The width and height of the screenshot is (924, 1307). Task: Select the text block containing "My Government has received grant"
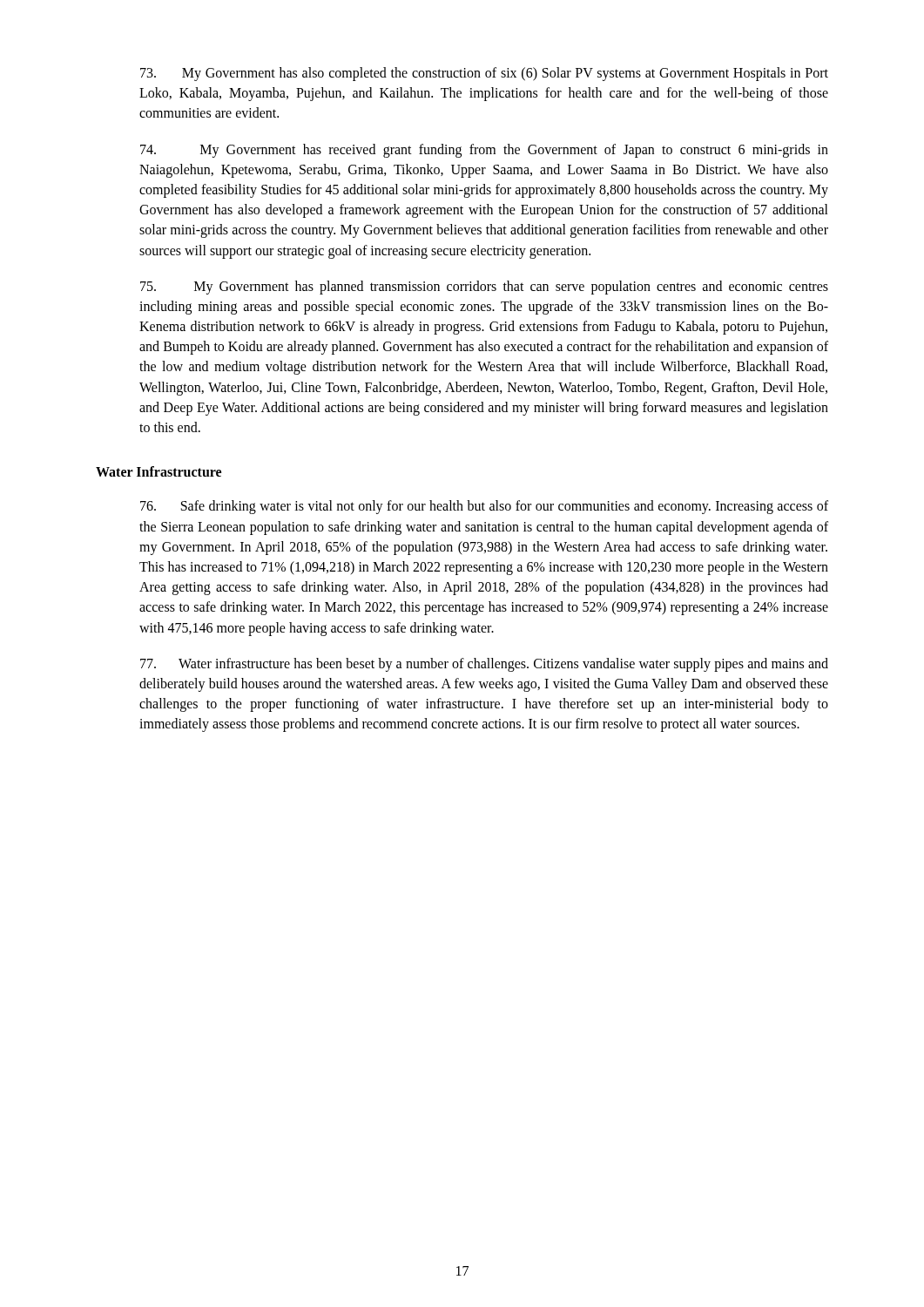(x=484, y=200)
